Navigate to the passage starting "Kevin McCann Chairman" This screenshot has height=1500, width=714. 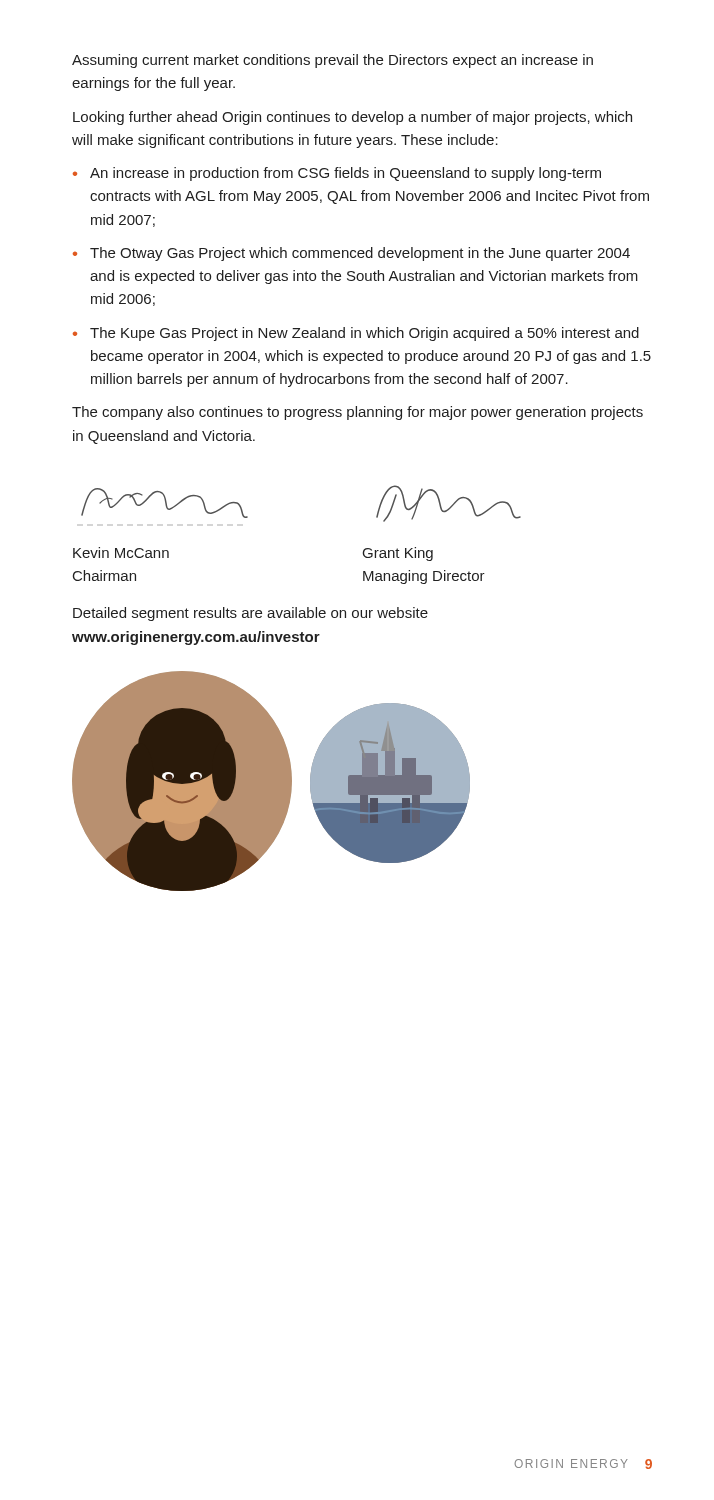[x=121, y=552]
